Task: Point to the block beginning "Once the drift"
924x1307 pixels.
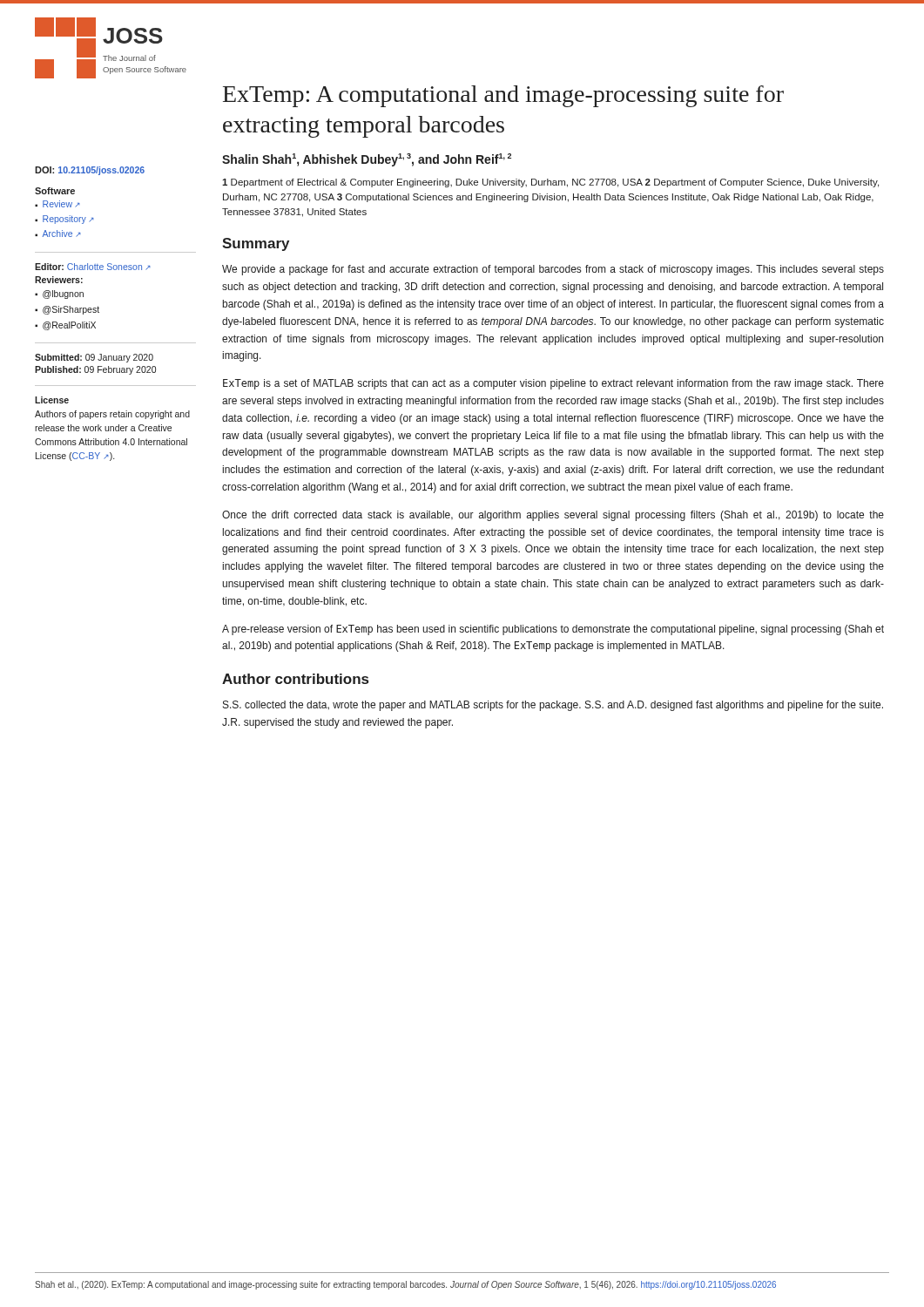Action: (553, 558)
